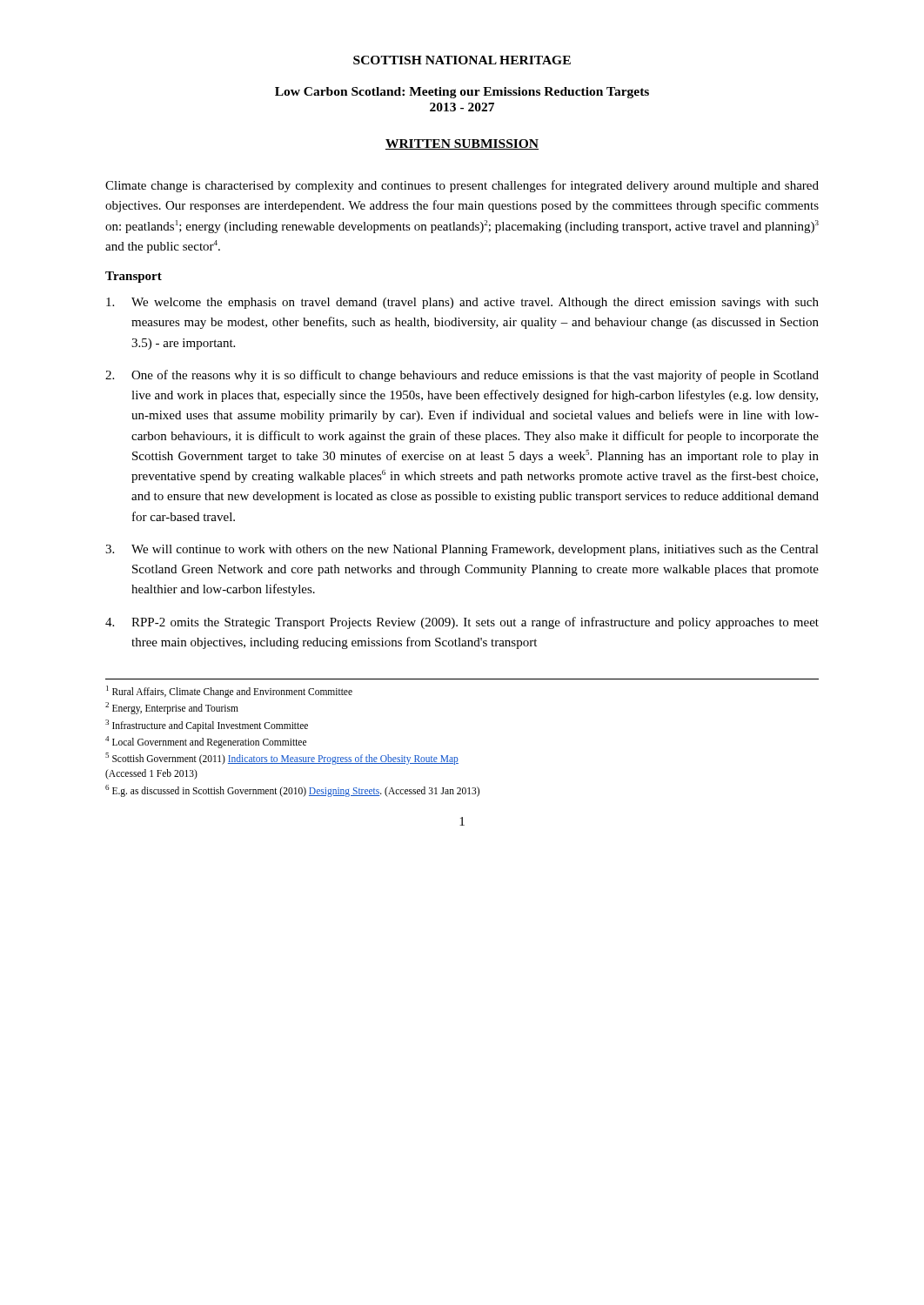Find the block on this page that starts "Climate change is"
Screen dimensions: 1305x924
(x=462, y=216)
